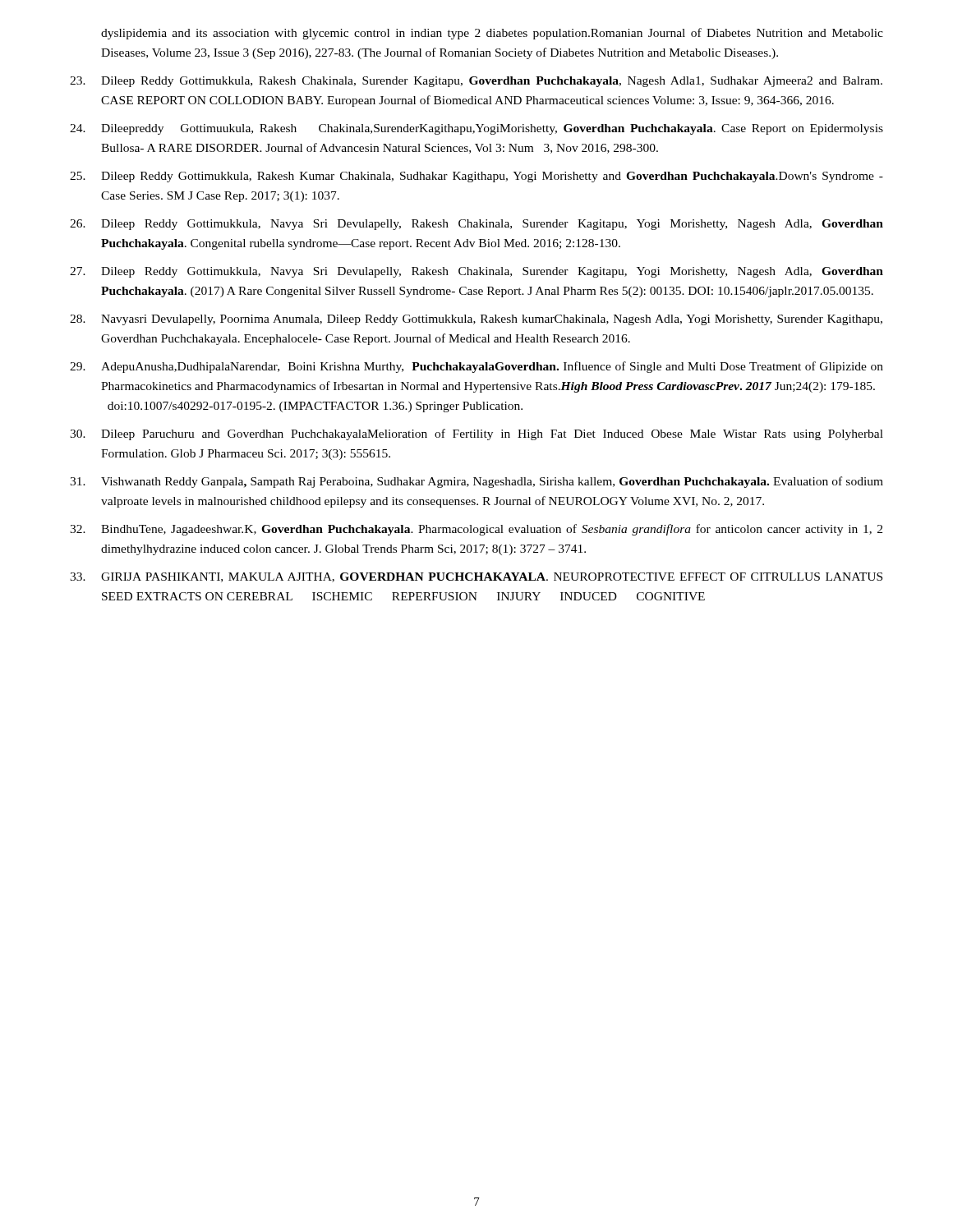Click the passage that begins "23. Dileep Reddy Gottimukkula, Rakesh Chakinala,"
The height and width of the screenshot is (1232, 953).
tap(476, 90)
